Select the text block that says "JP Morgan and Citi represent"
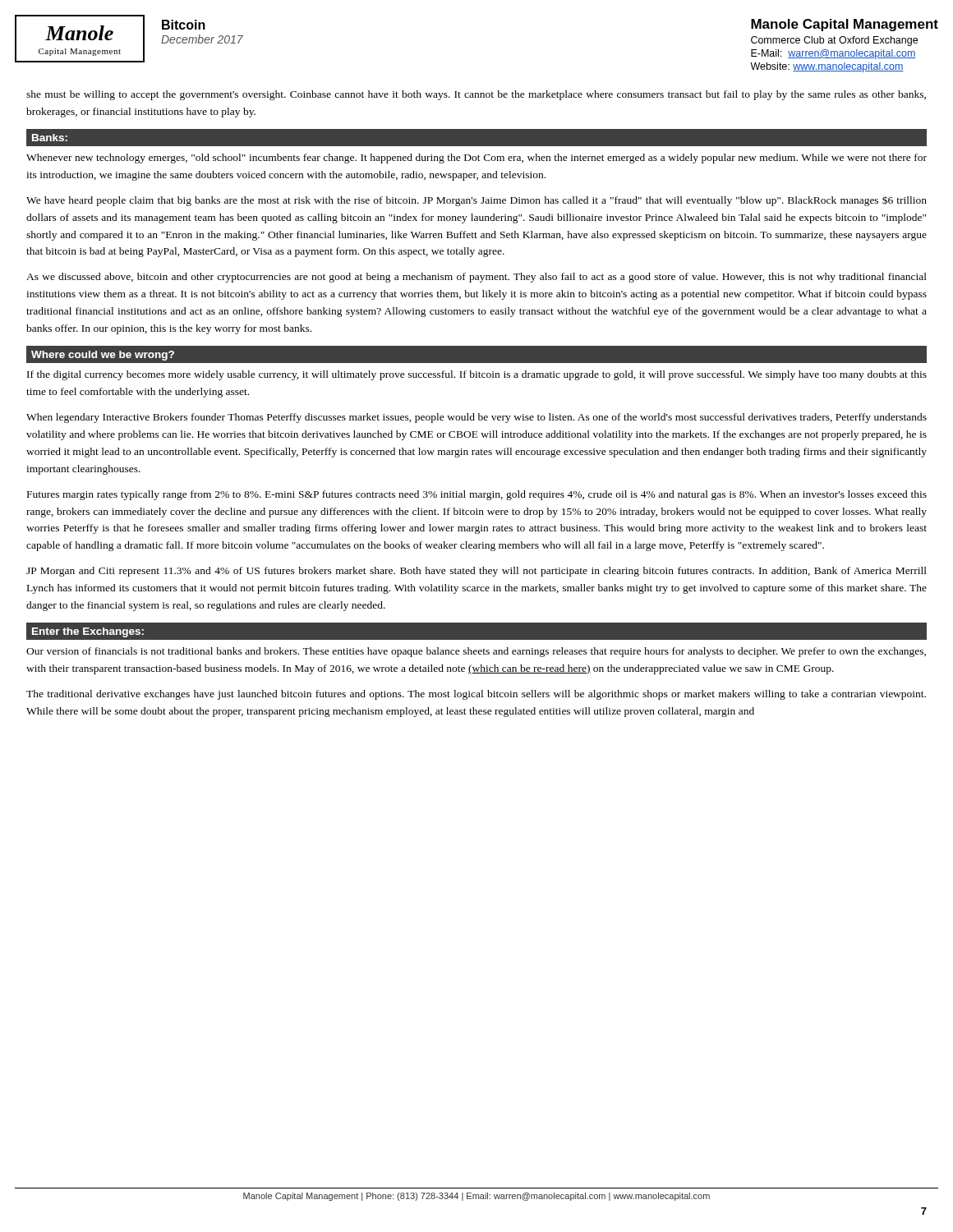Screen dimensions: 1232x953 click(x=476, y=588)
